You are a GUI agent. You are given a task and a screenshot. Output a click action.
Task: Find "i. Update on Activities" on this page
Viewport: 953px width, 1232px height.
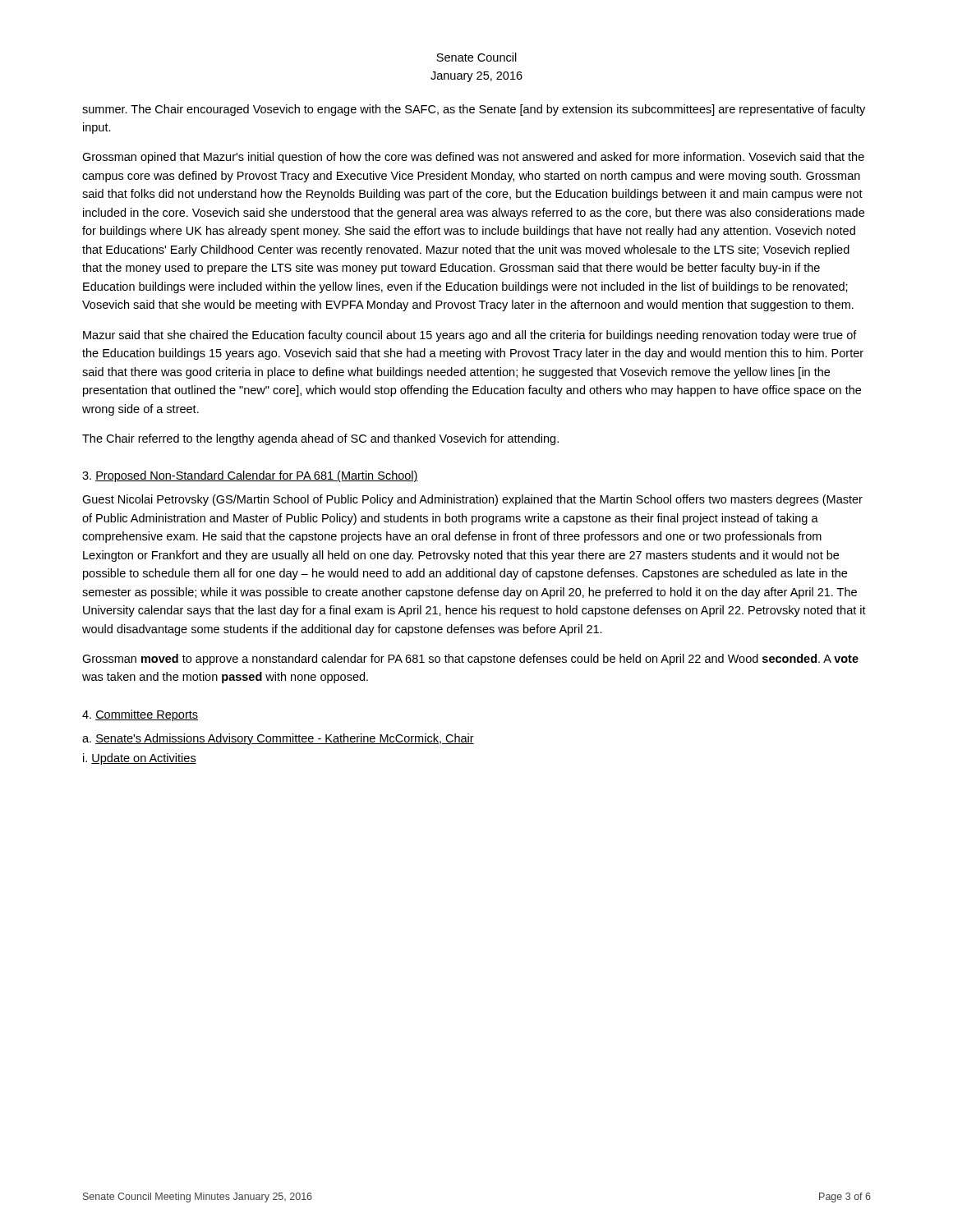coord(139,758)
